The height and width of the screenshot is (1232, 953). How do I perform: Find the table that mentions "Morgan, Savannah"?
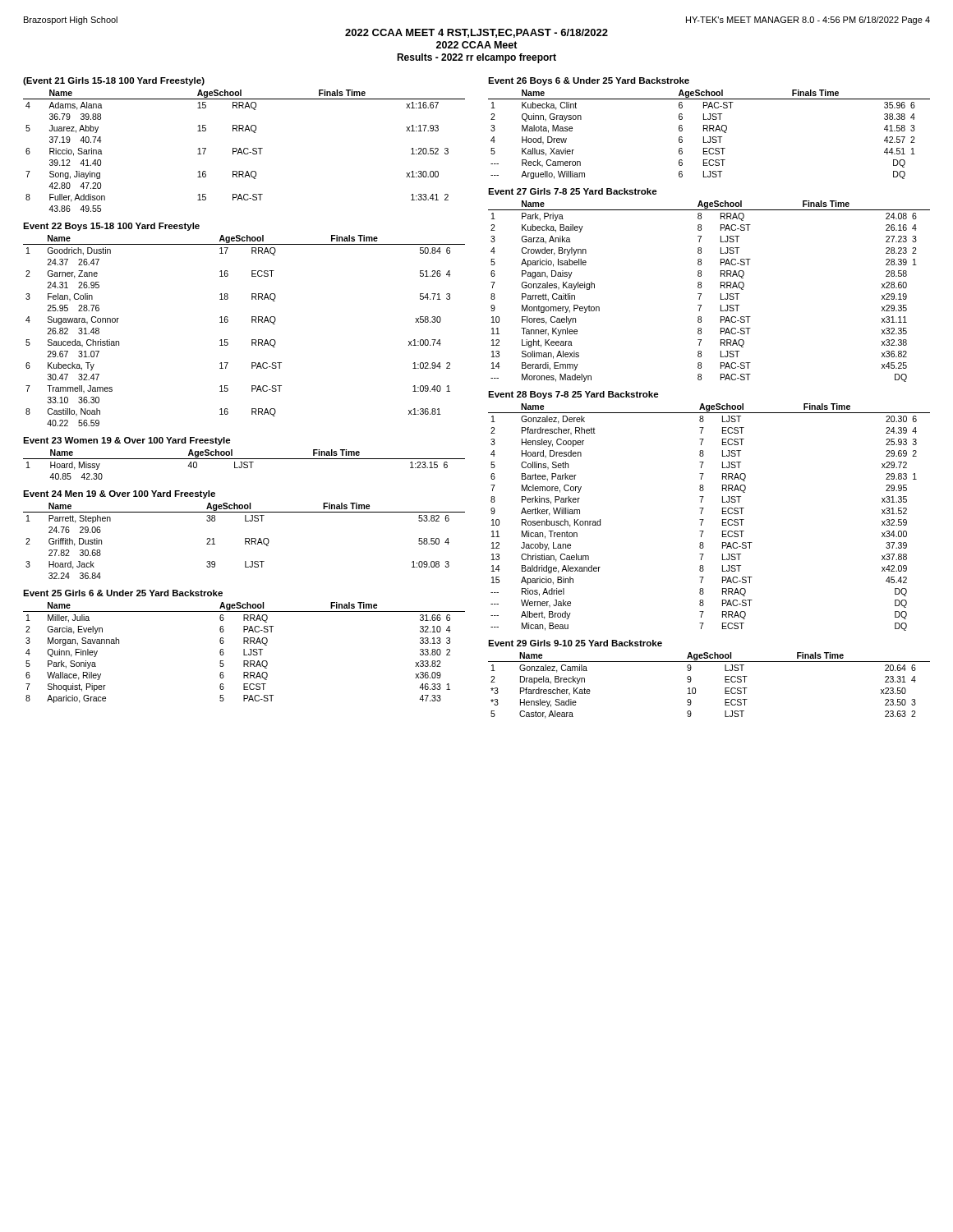click(244, 652)
